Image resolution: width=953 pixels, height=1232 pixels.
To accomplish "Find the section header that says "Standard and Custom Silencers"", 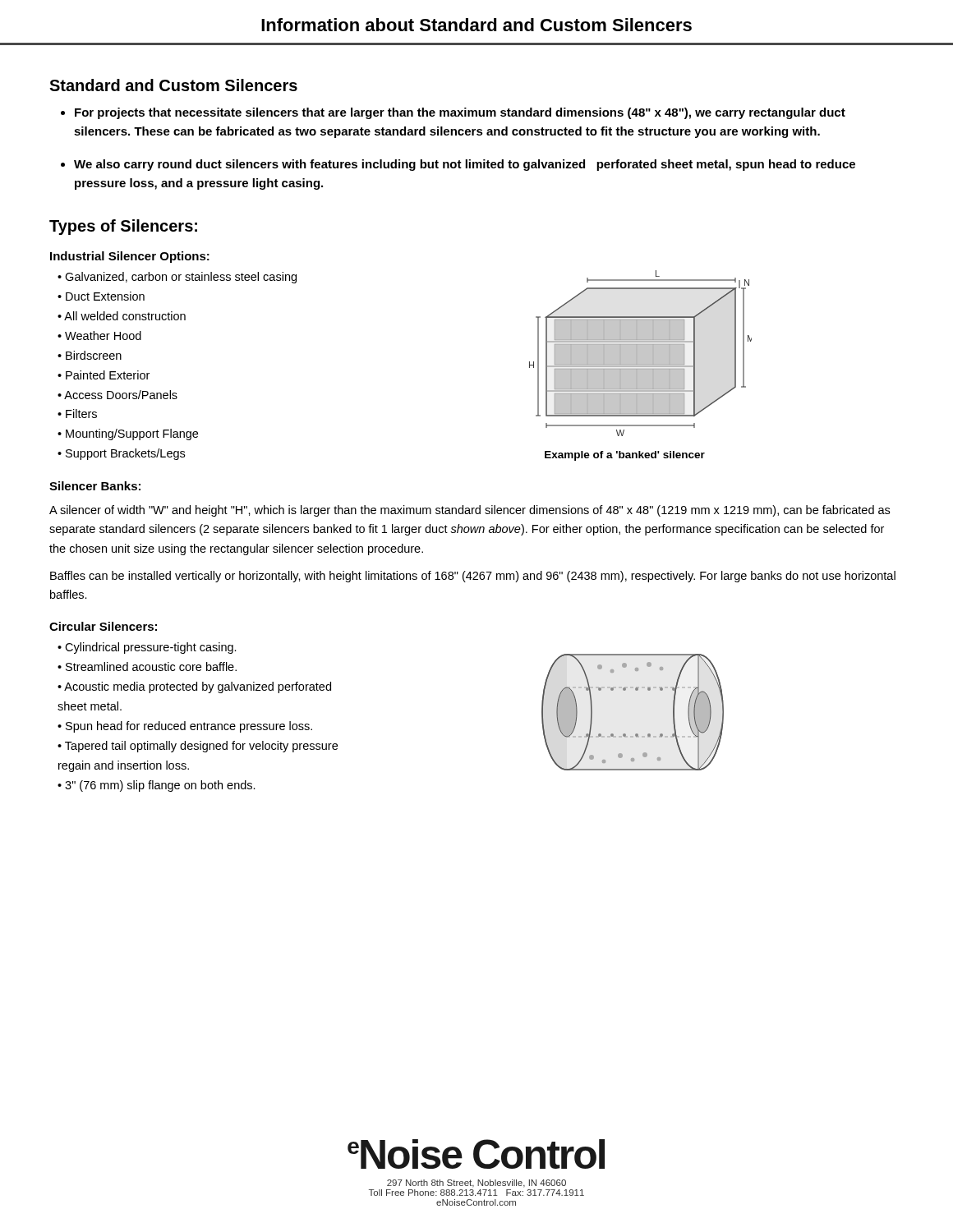I will 173,85.
